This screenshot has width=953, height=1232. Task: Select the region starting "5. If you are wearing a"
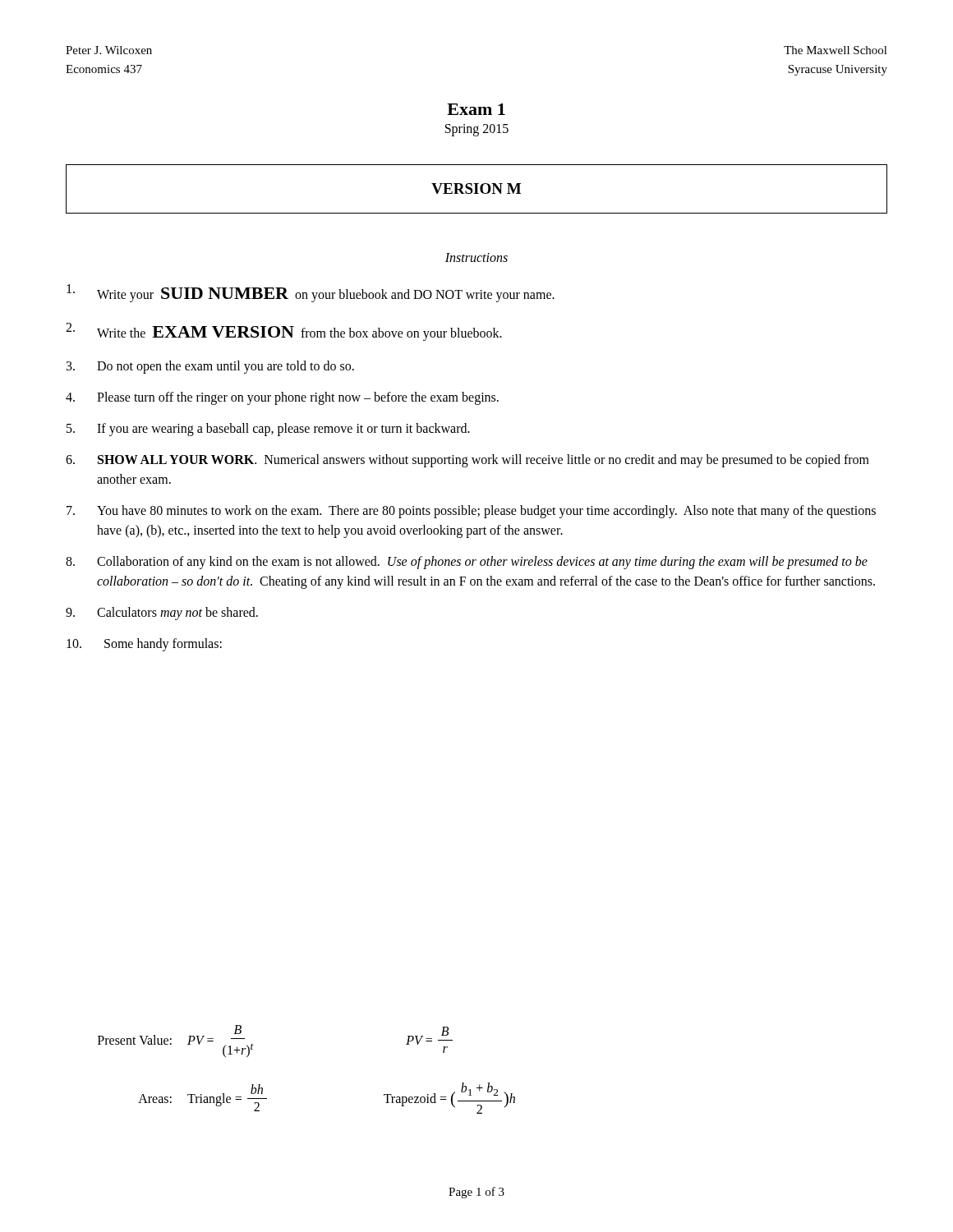pyautogui.click(x=476, y=429)
